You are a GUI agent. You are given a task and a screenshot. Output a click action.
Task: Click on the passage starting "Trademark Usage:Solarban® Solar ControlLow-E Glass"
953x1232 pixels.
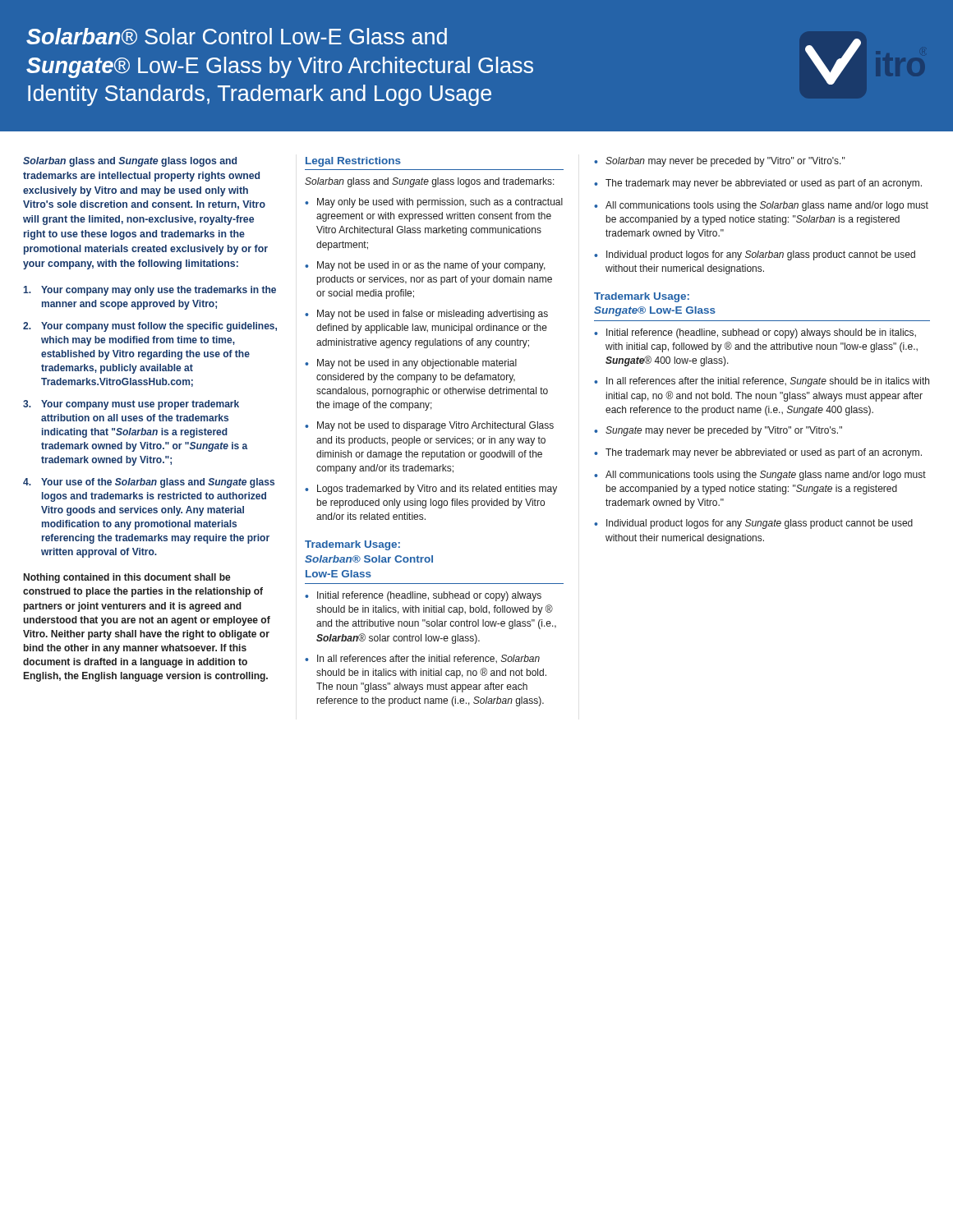coord(369,559)
